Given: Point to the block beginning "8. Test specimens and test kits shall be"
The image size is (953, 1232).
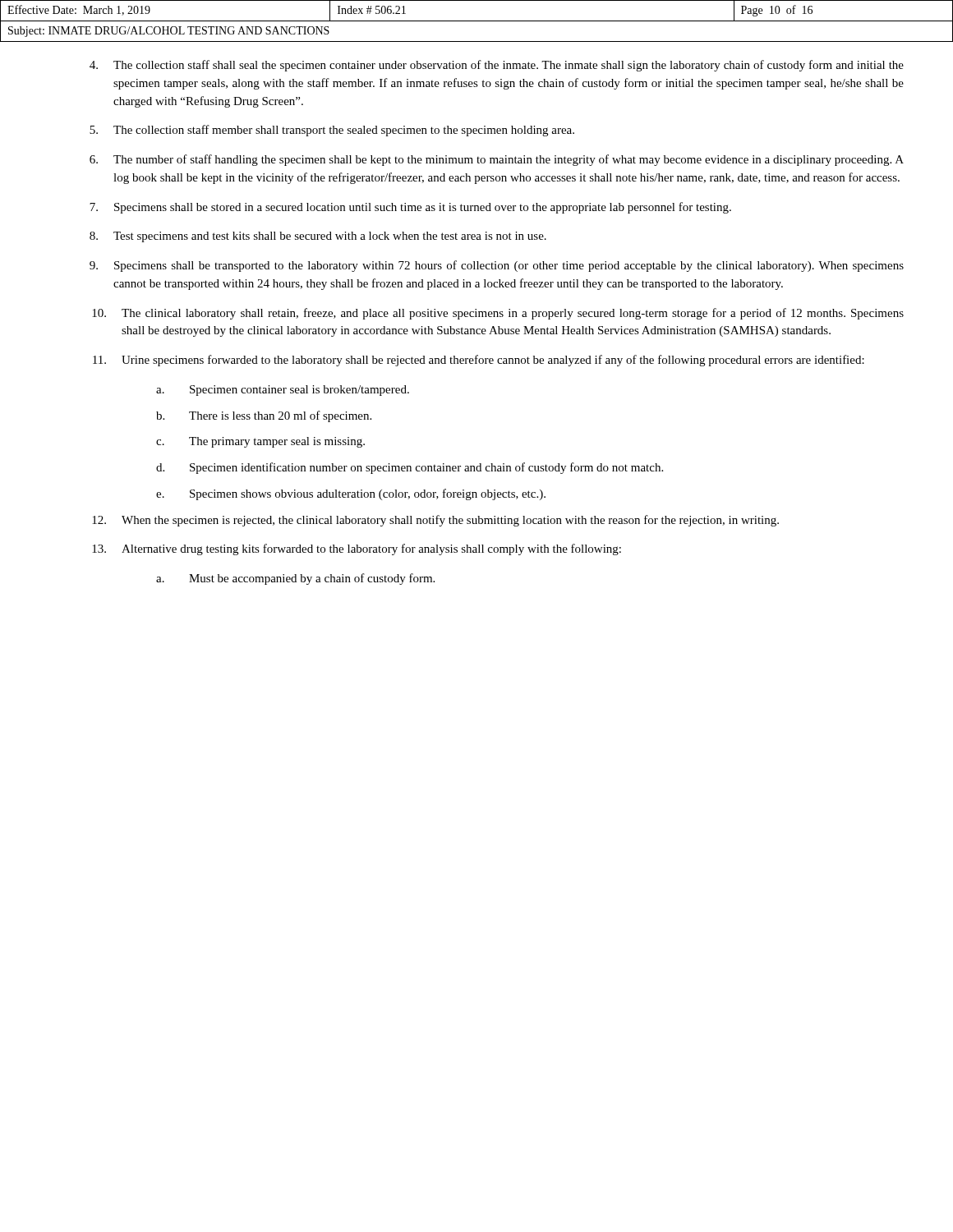Looking at the screenshot, I should pos(476,237).
